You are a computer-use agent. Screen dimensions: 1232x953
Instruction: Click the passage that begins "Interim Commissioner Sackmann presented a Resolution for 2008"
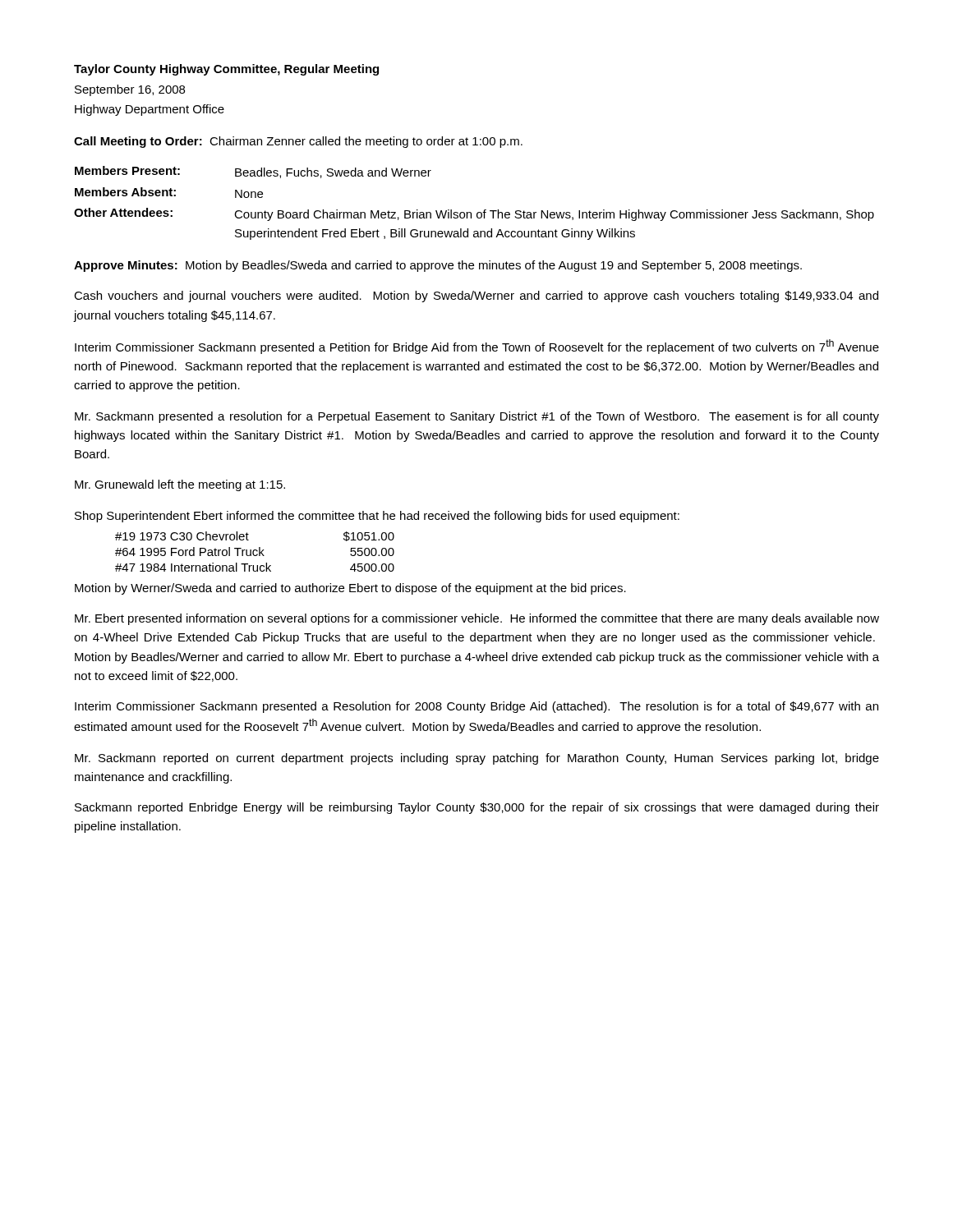click(x=476, y=716)
